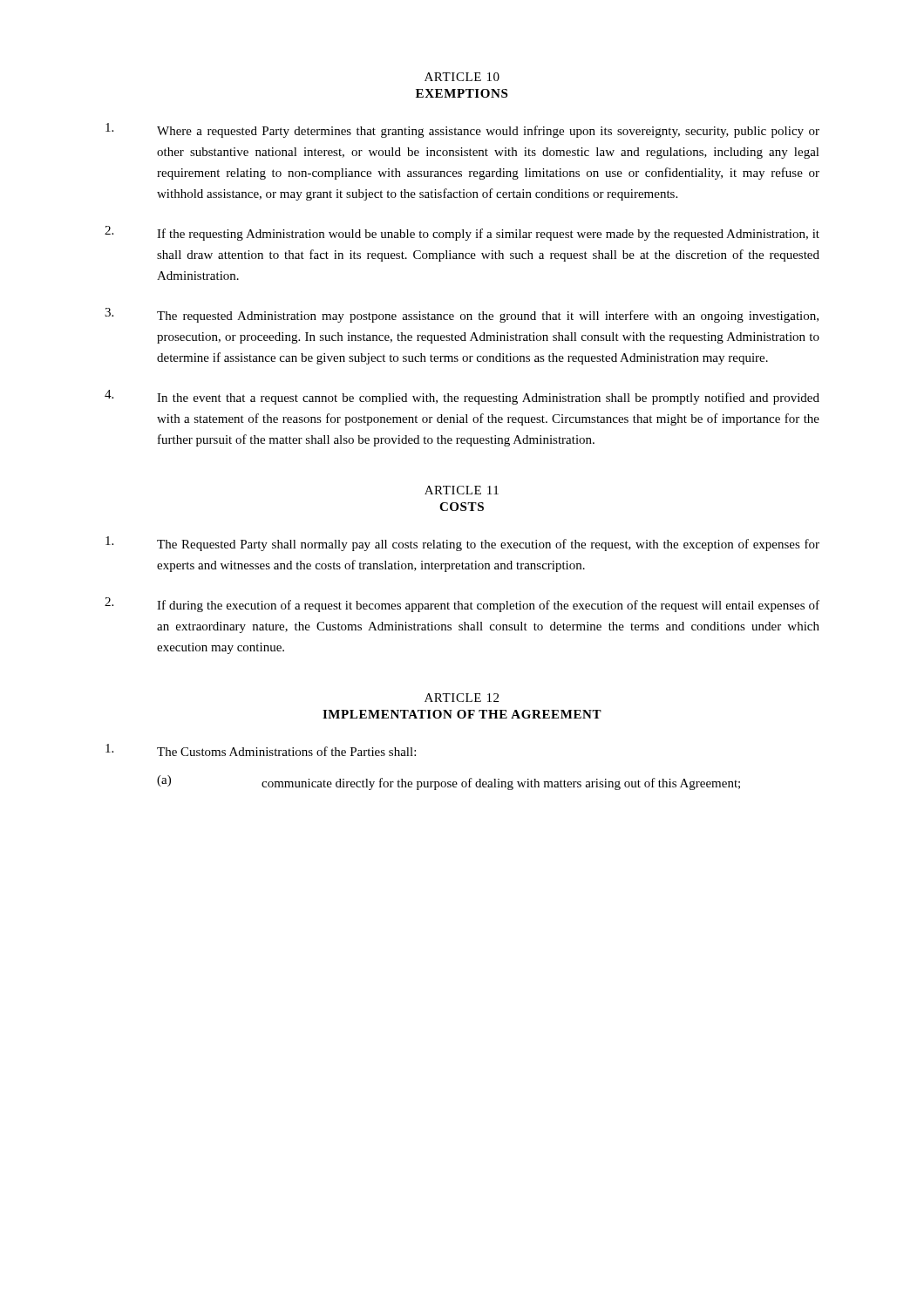Locate the list item that says "The Requested Party shall normally"
The height and width of the screenshot is (1308, 924).
coord(462,555)
